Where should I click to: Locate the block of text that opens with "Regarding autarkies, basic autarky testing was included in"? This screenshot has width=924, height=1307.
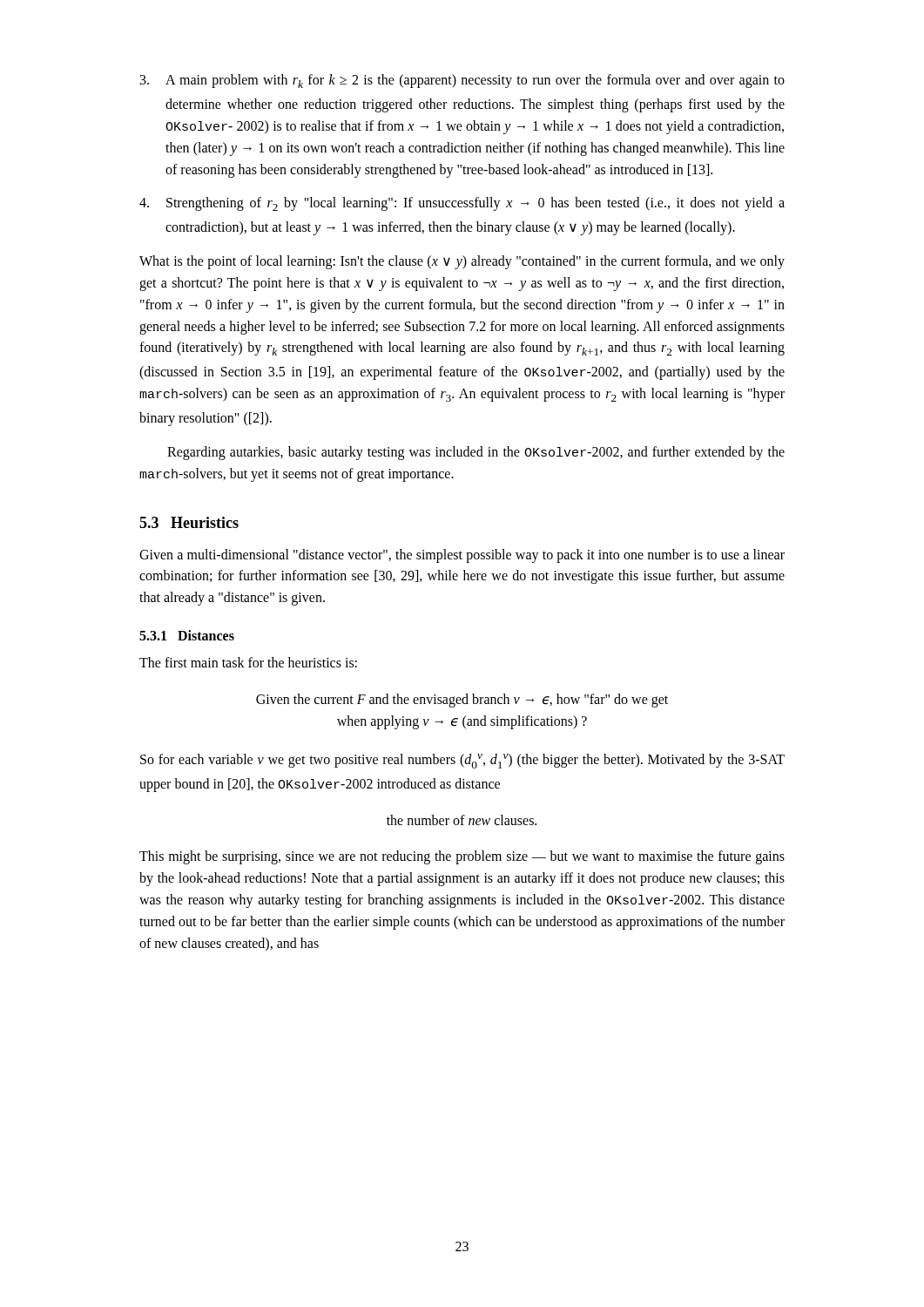pyautogui.click(x=462, y=464)
